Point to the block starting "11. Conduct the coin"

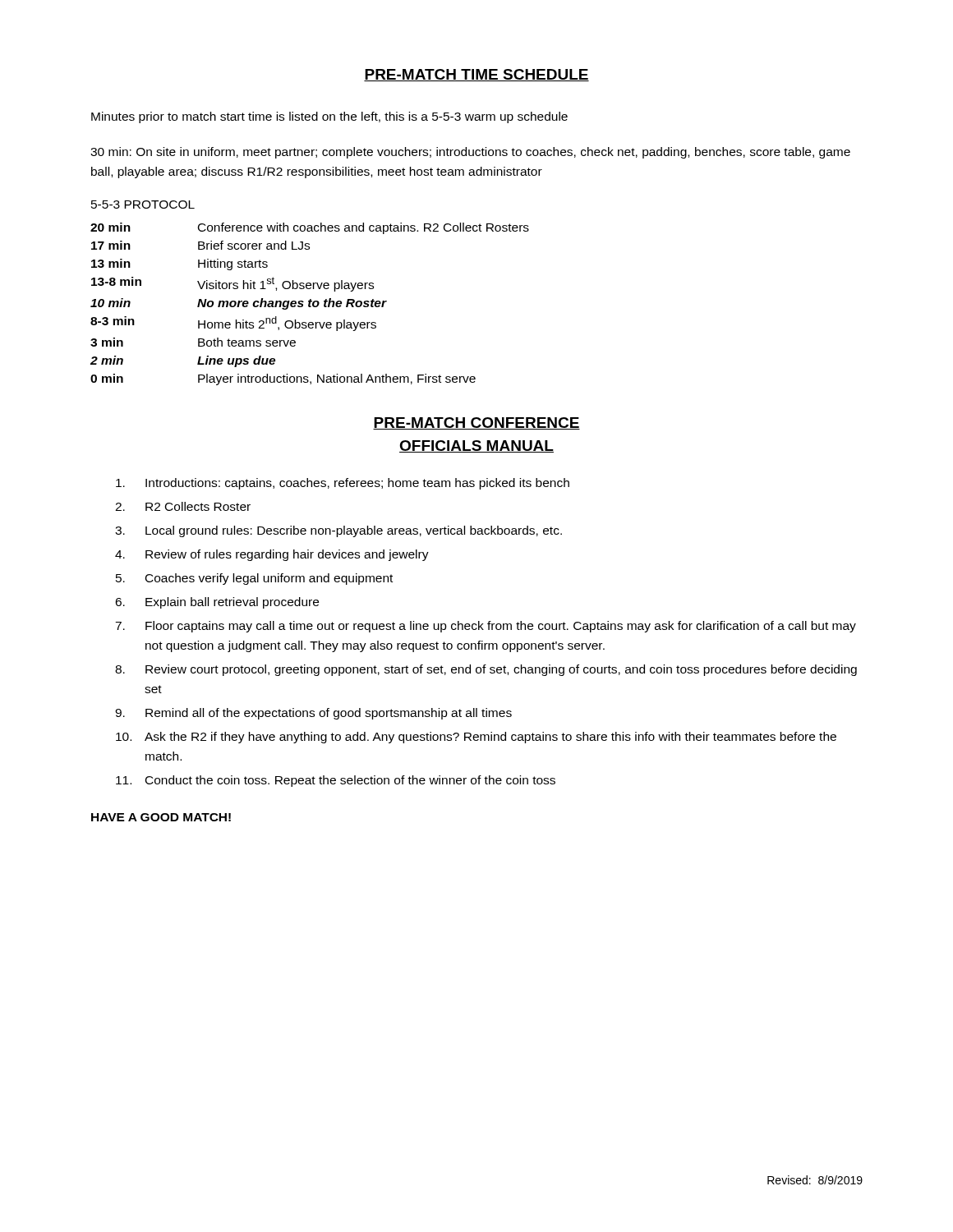point(476,780)
